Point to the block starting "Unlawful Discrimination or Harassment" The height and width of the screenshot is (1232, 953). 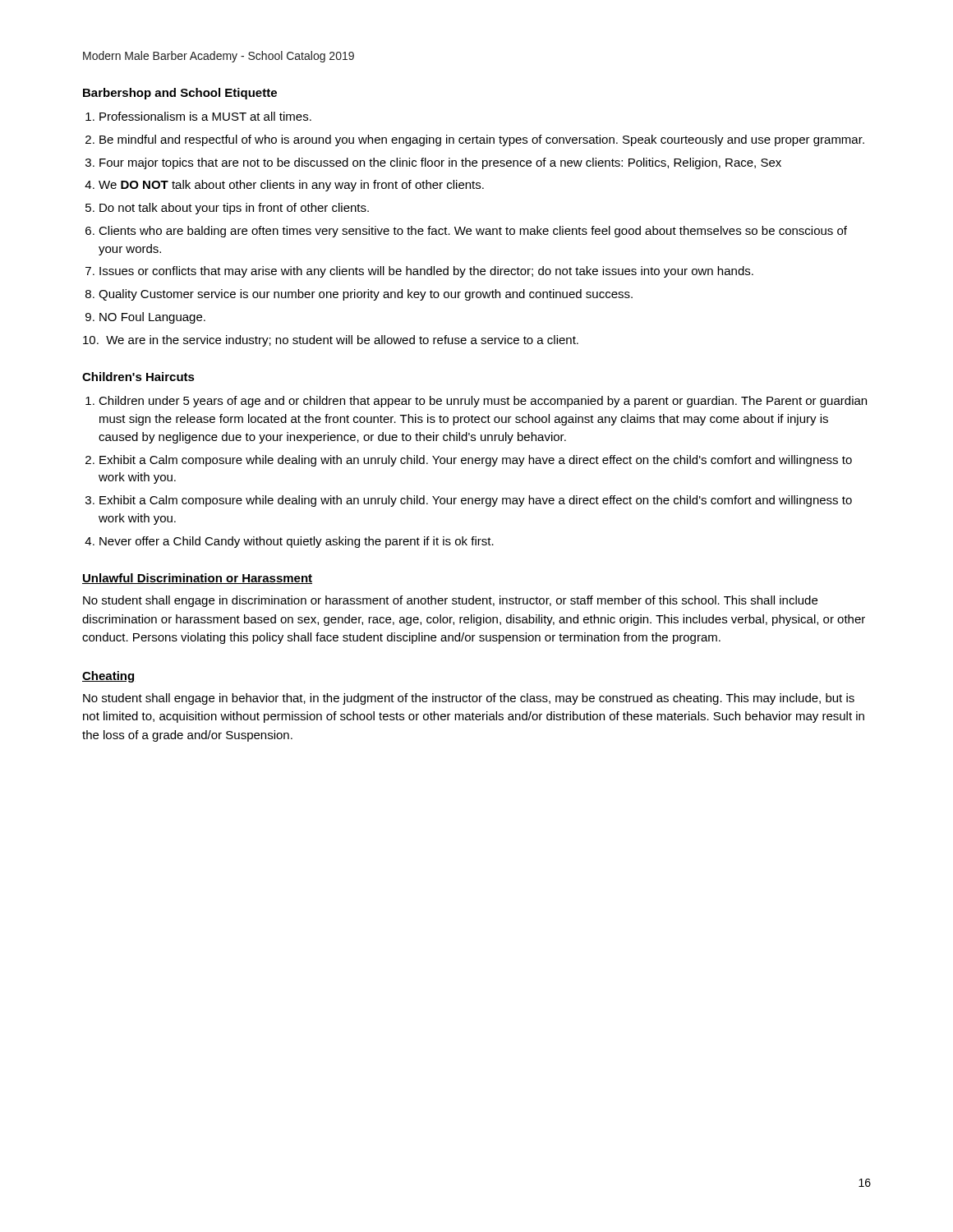(197, 578)
